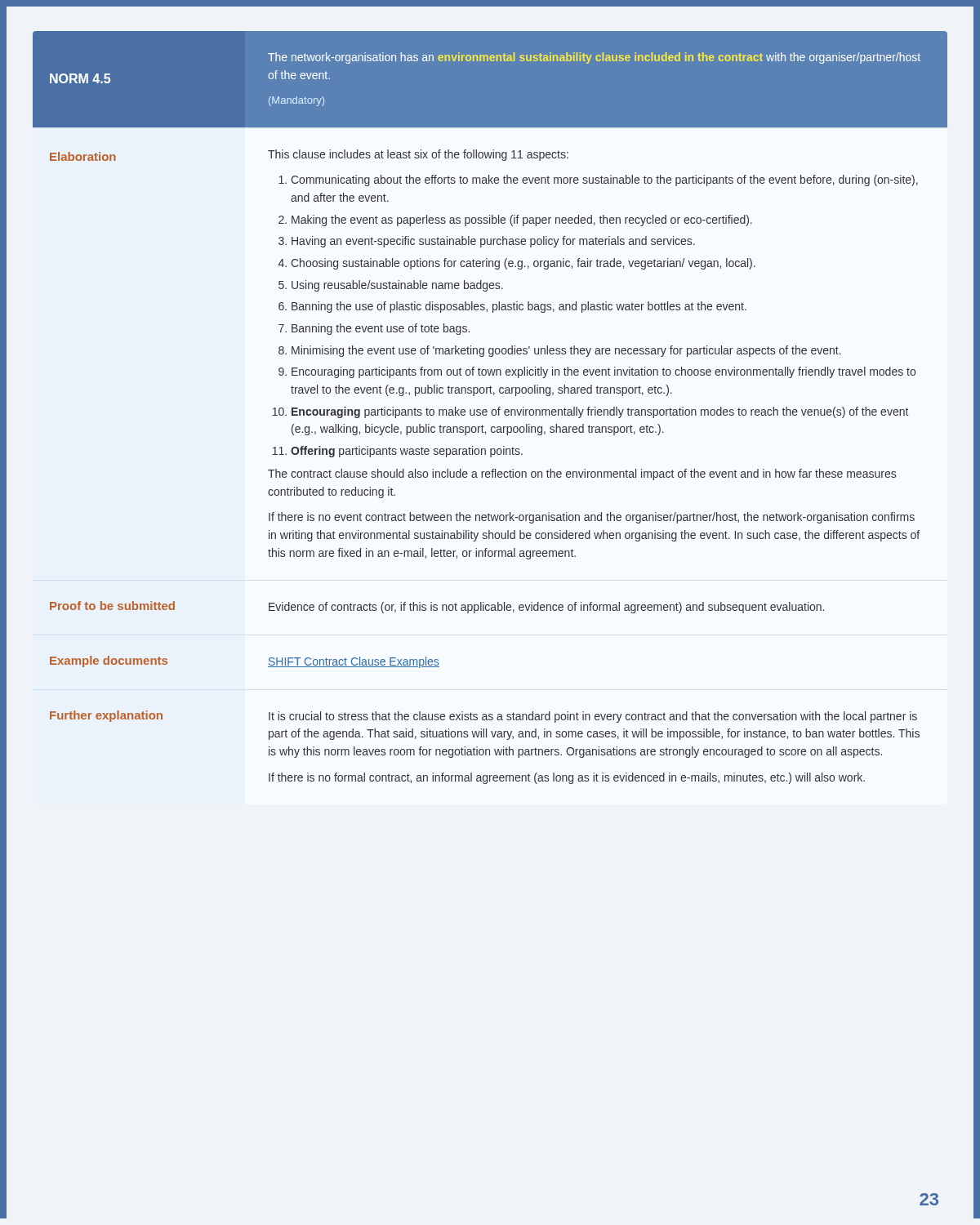
Task: Point to the passage starting "Offering participants waste separation points."
Action: tap(407, 451)
